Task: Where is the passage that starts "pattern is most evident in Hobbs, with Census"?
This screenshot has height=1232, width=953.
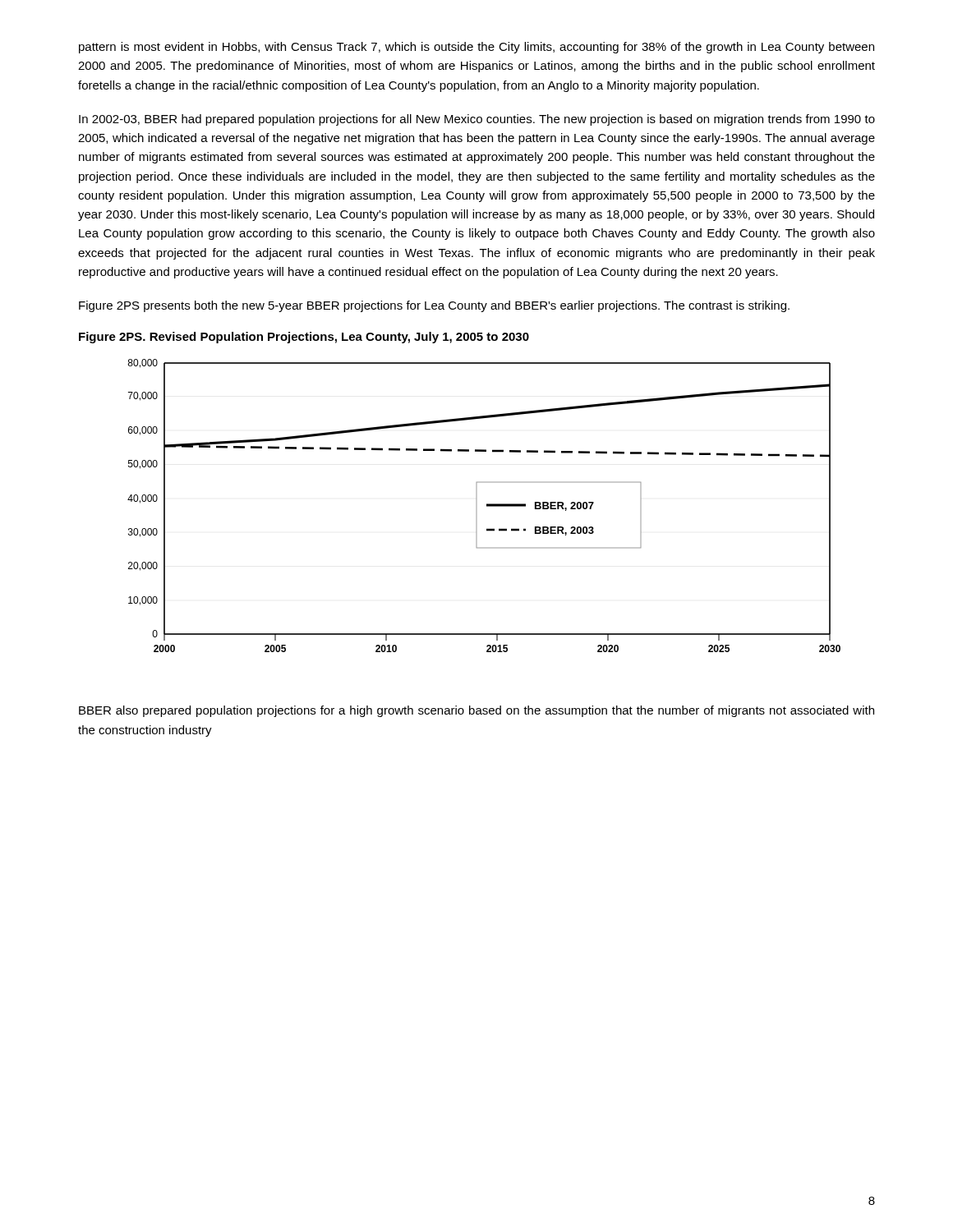Action: [476, 65]
